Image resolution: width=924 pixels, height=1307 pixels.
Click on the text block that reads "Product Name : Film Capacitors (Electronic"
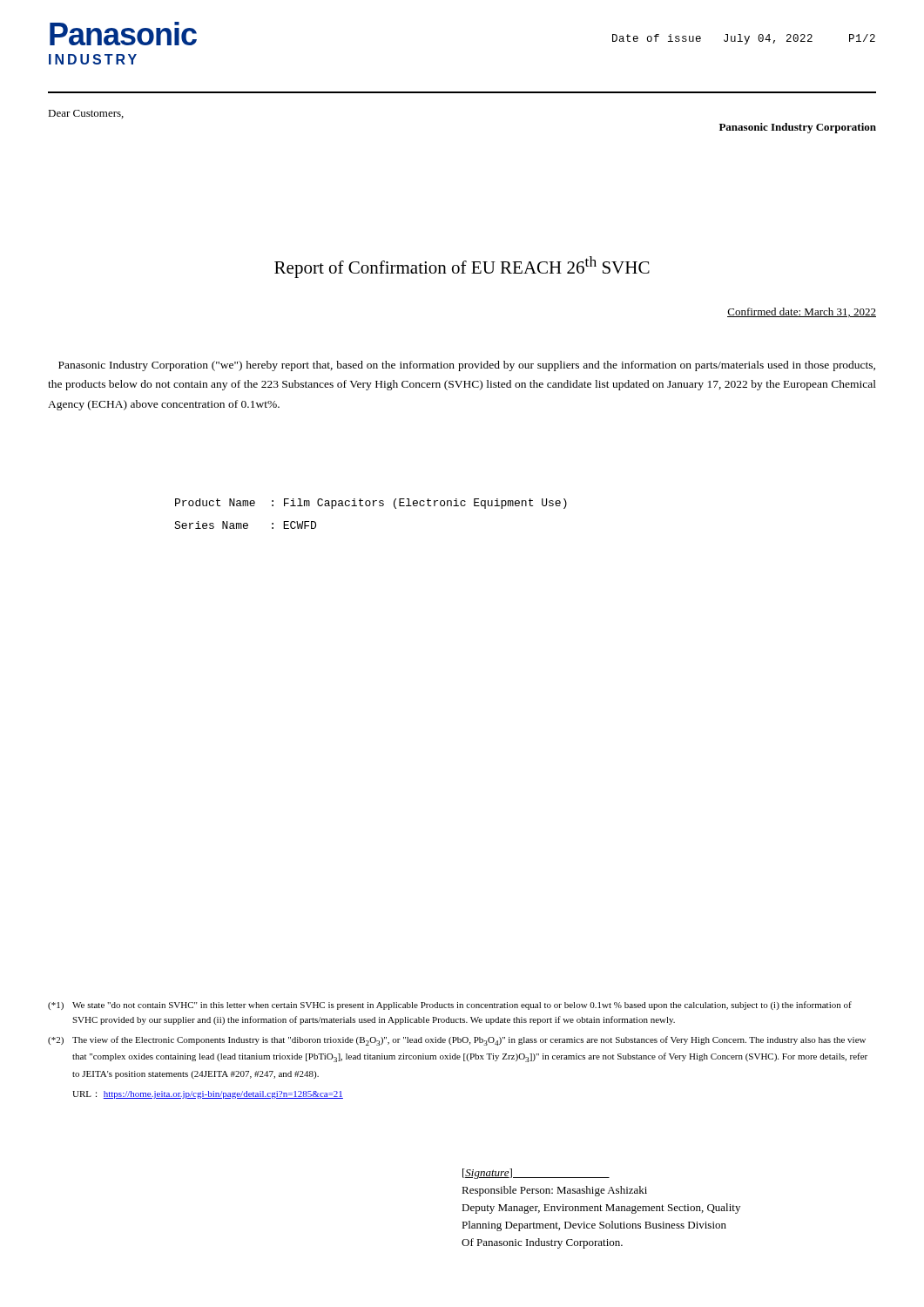[x=371, y=515]
